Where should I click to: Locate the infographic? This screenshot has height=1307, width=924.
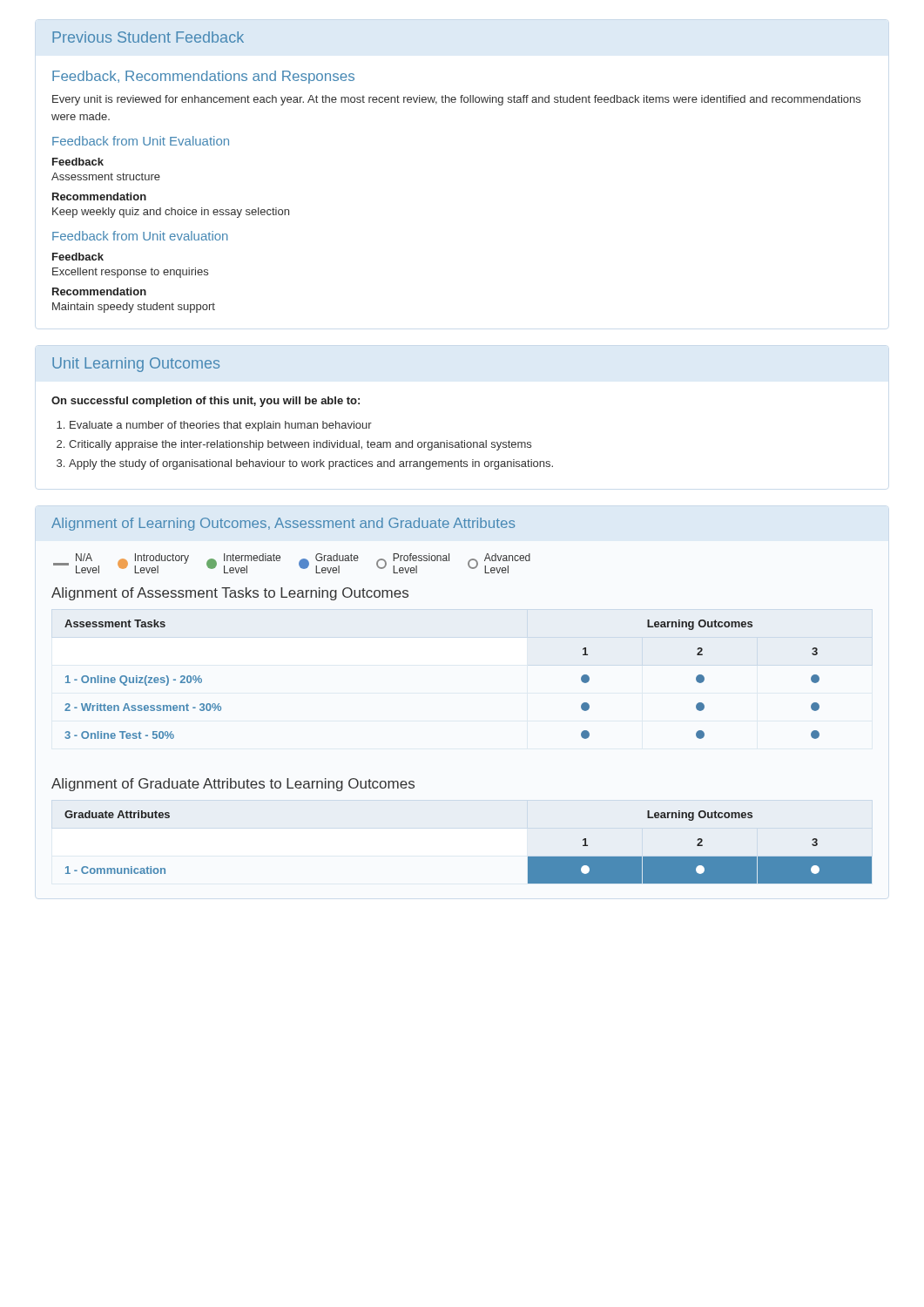462,564
